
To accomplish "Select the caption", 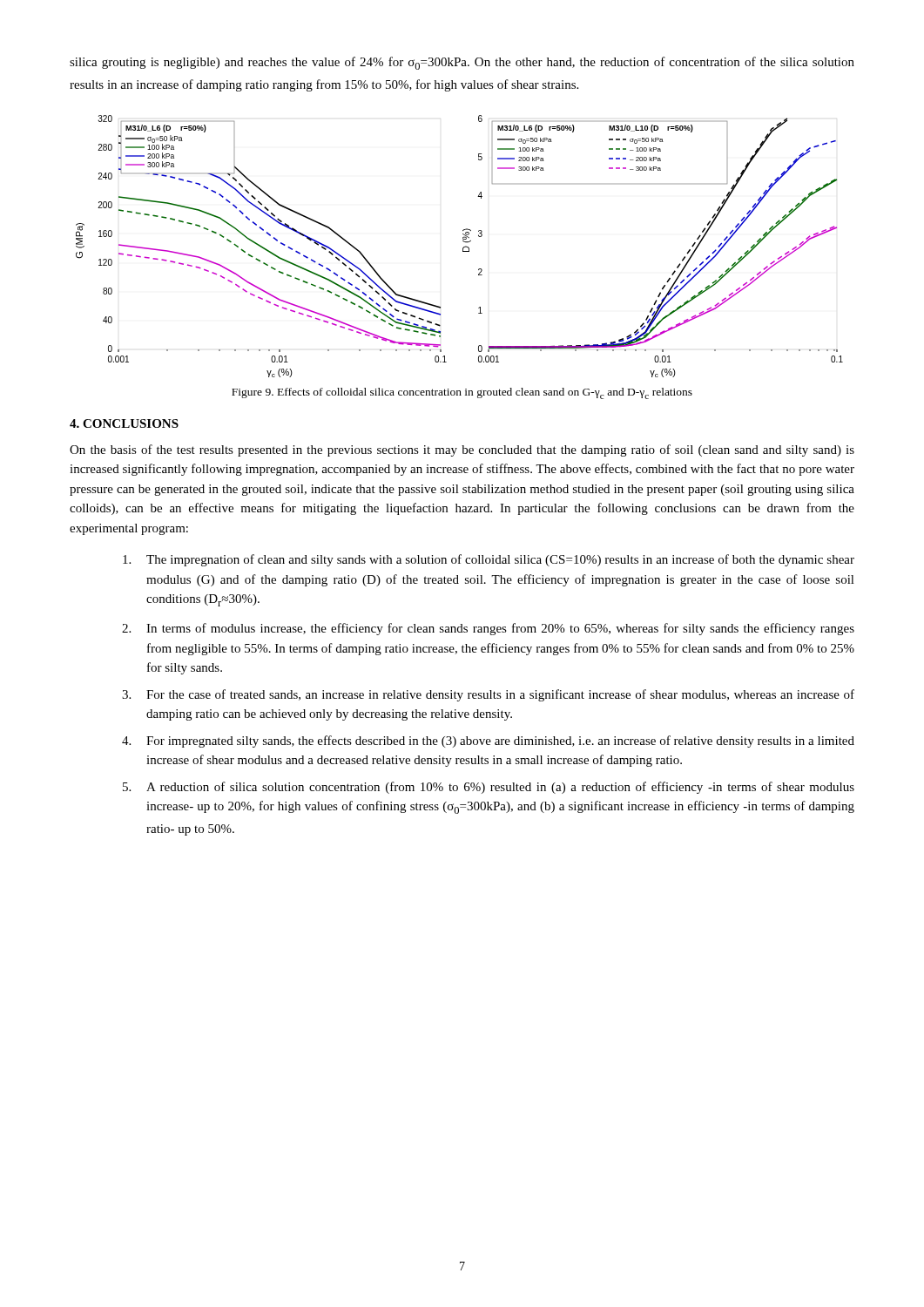I will coord(462,393).
